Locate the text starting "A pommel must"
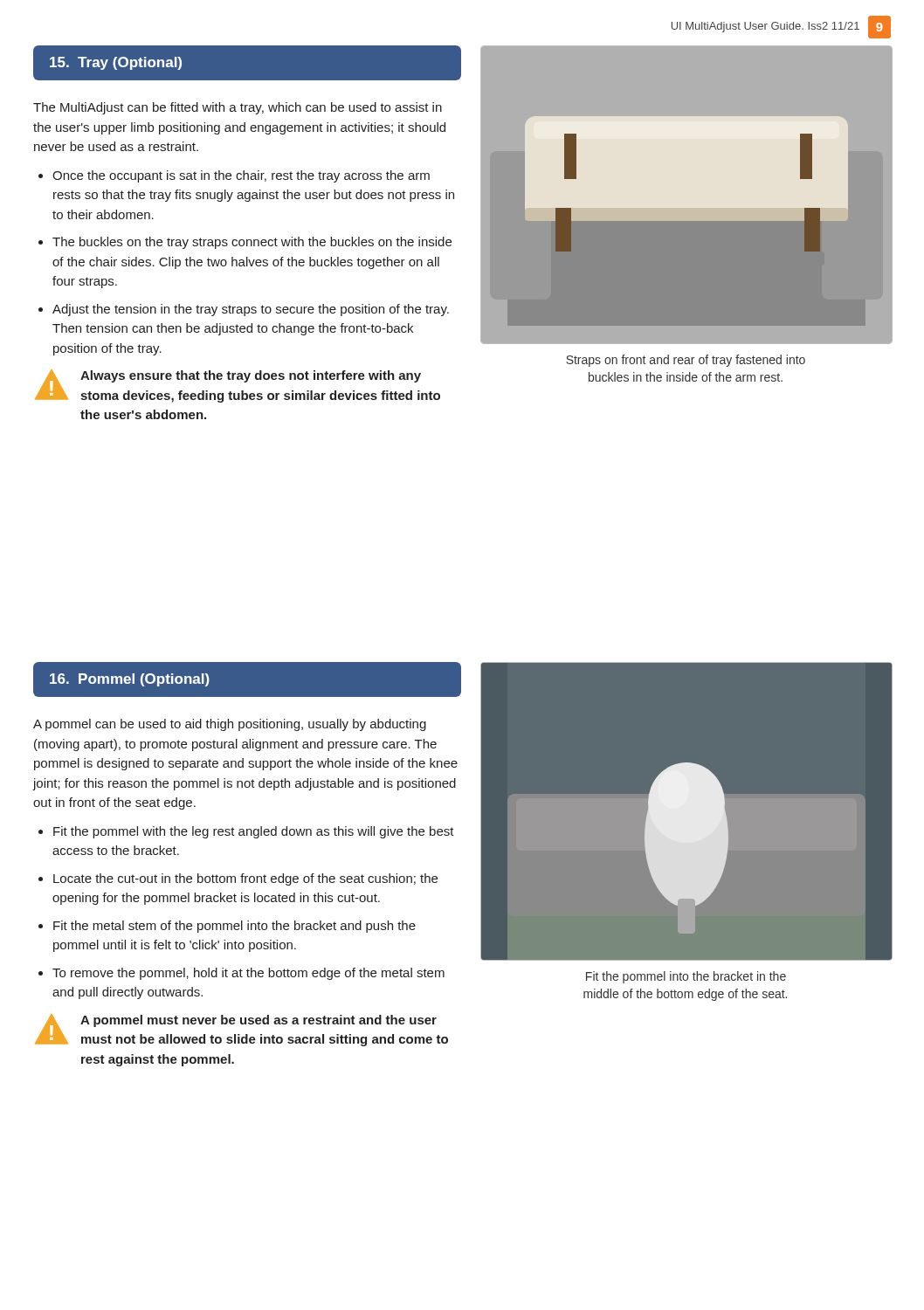924x1310 pixels. pos(265,1039)
